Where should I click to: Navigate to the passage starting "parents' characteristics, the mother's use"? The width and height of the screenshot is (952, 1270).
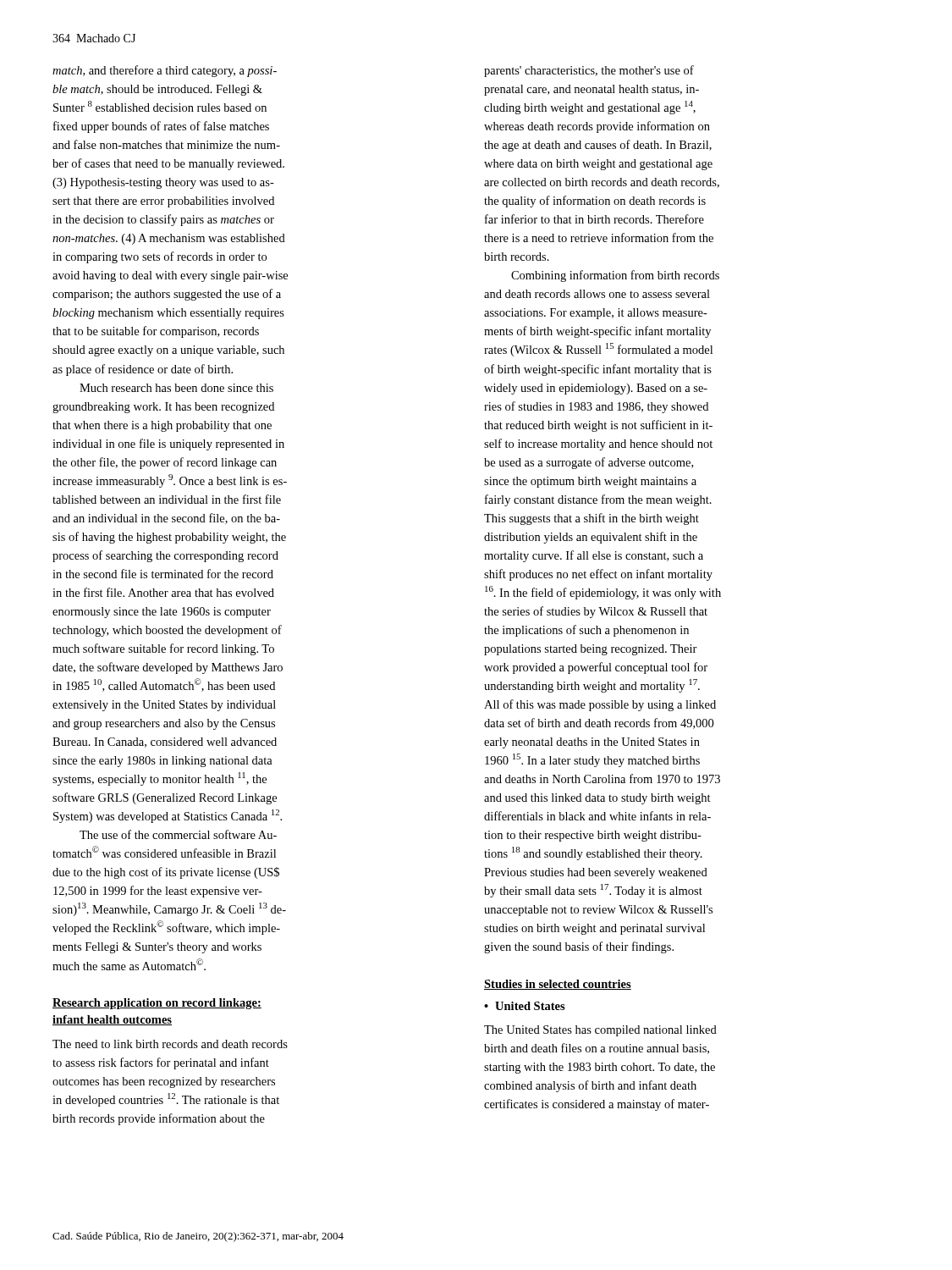692,509
